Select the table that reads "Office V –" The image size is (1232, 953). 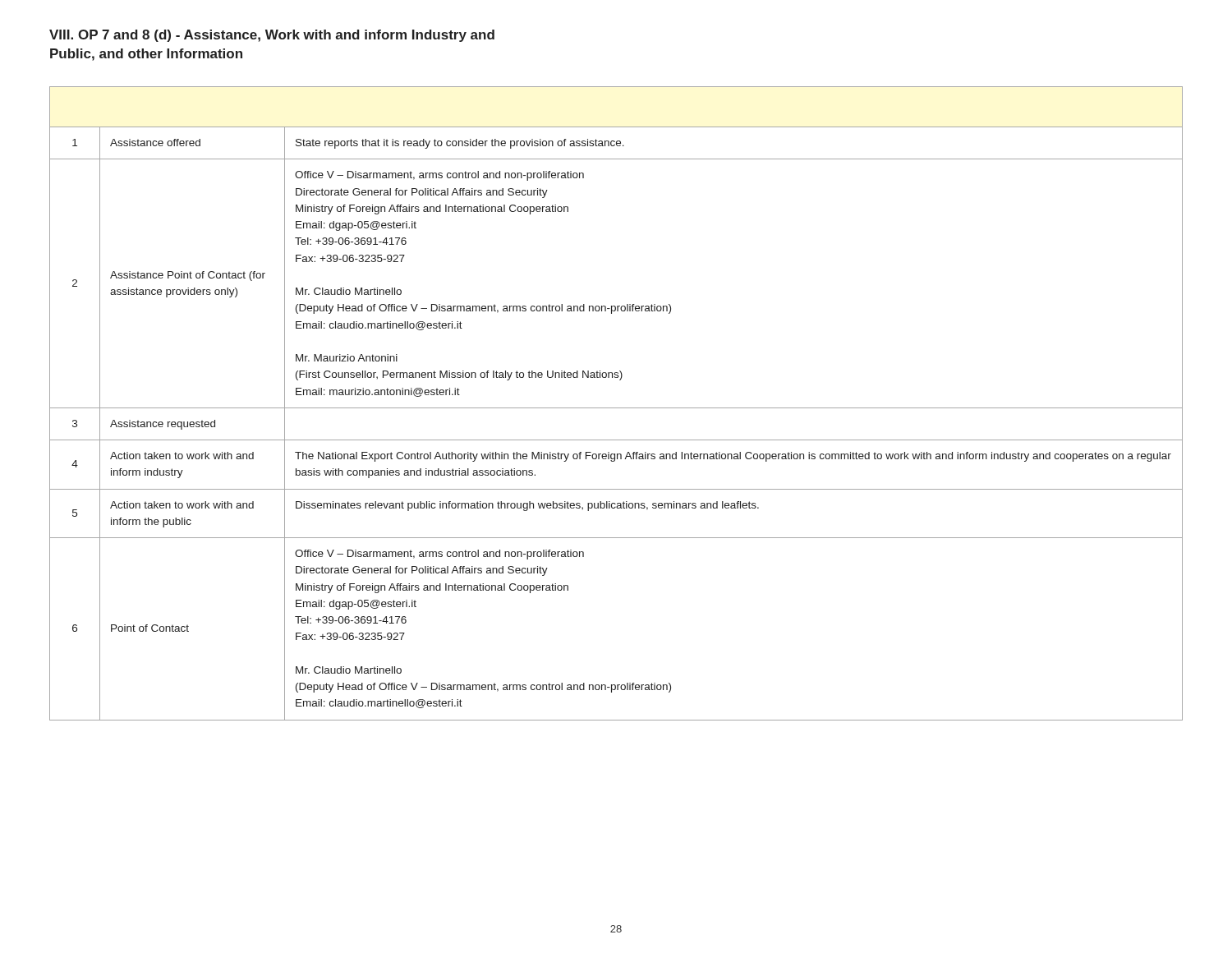[616, 403]
